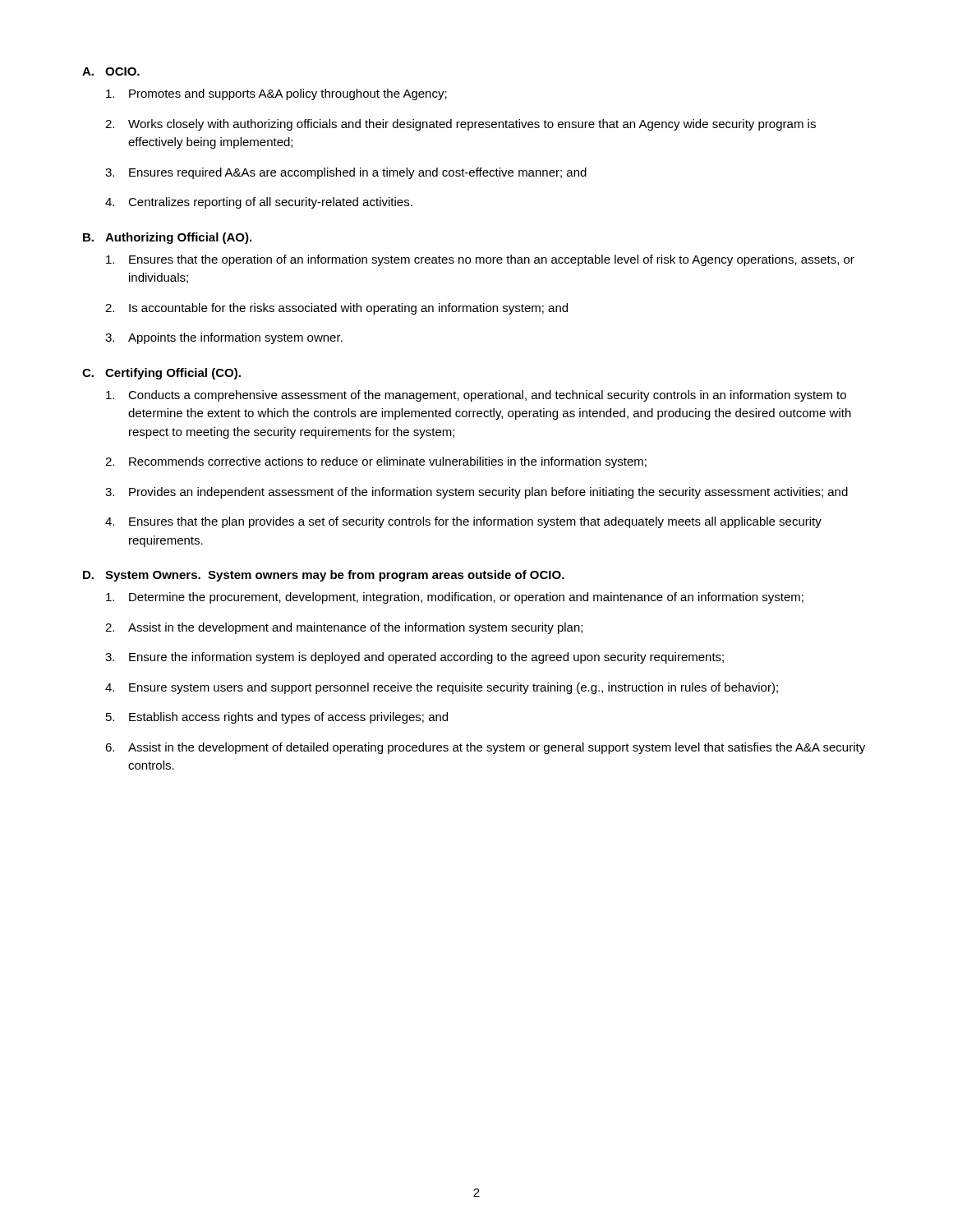The height and width of the screenshot is (1232, 953).
Task: Find the block on this page that starts "Conducts a comprehensive assessment of the management,"
Action: [488, 413]
